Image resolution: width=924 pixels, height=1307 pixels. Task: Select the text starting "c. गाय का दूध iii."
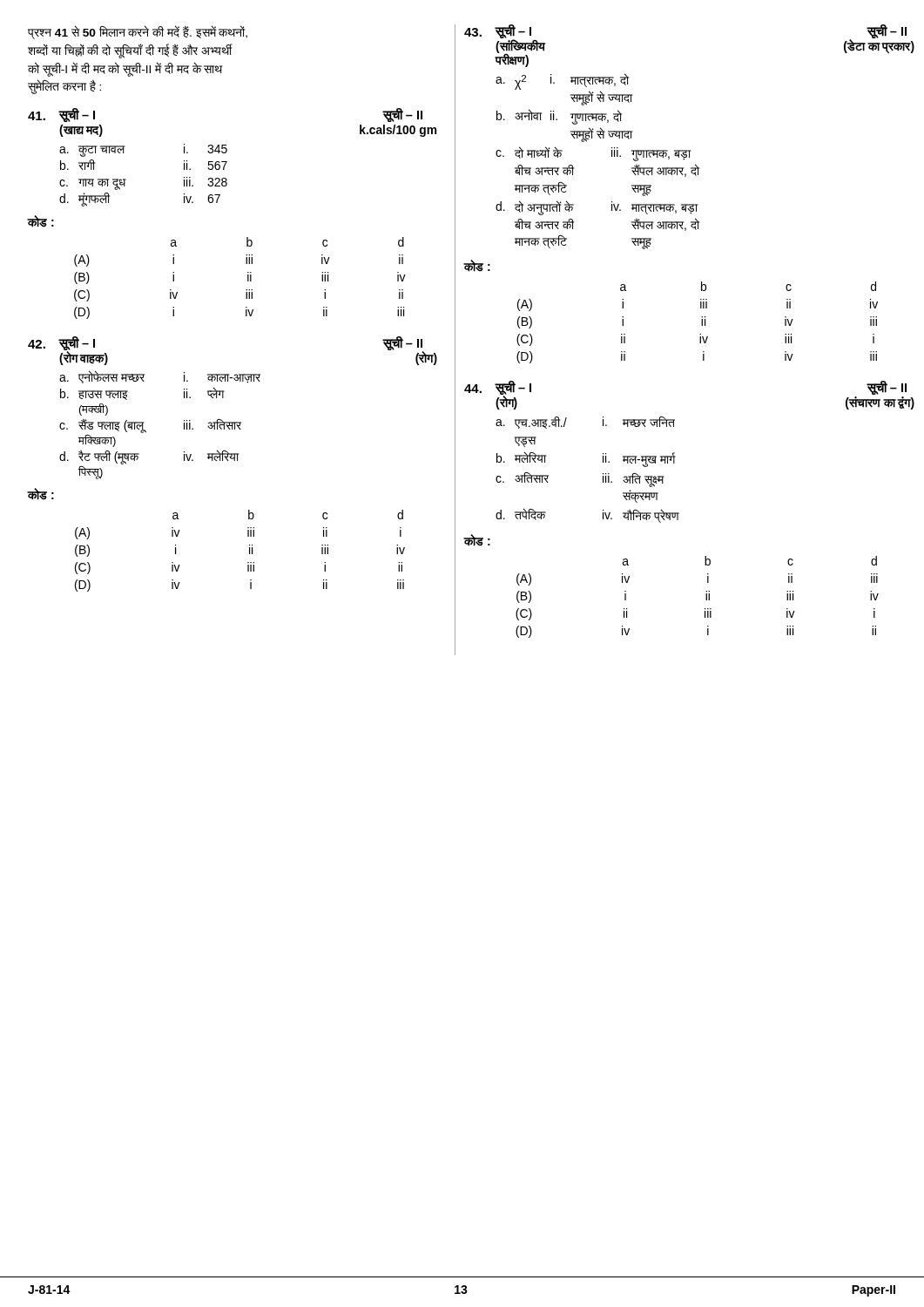86,183
